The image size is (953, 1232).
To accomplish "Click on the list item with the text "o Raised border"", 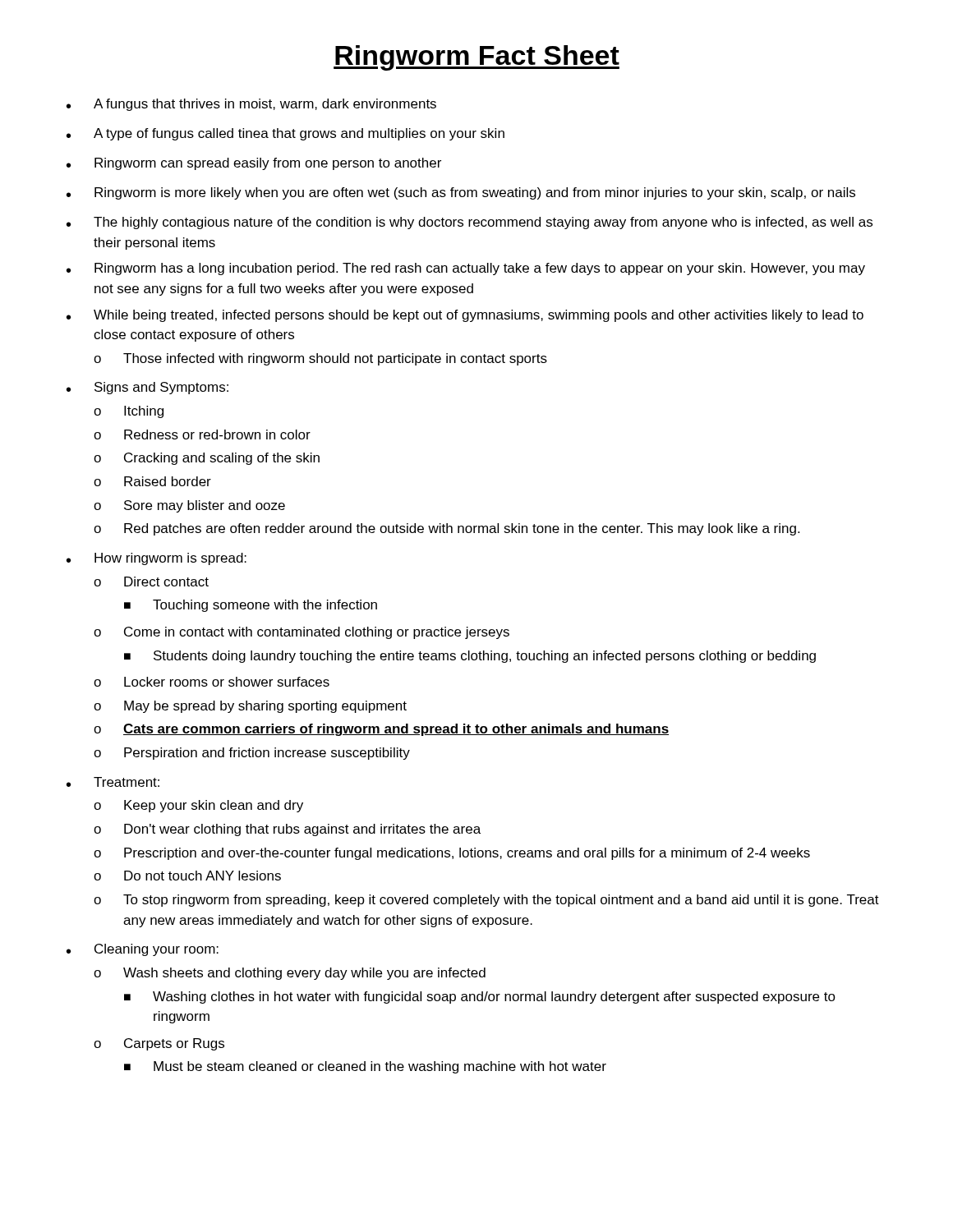I will [x=152, y=481].
